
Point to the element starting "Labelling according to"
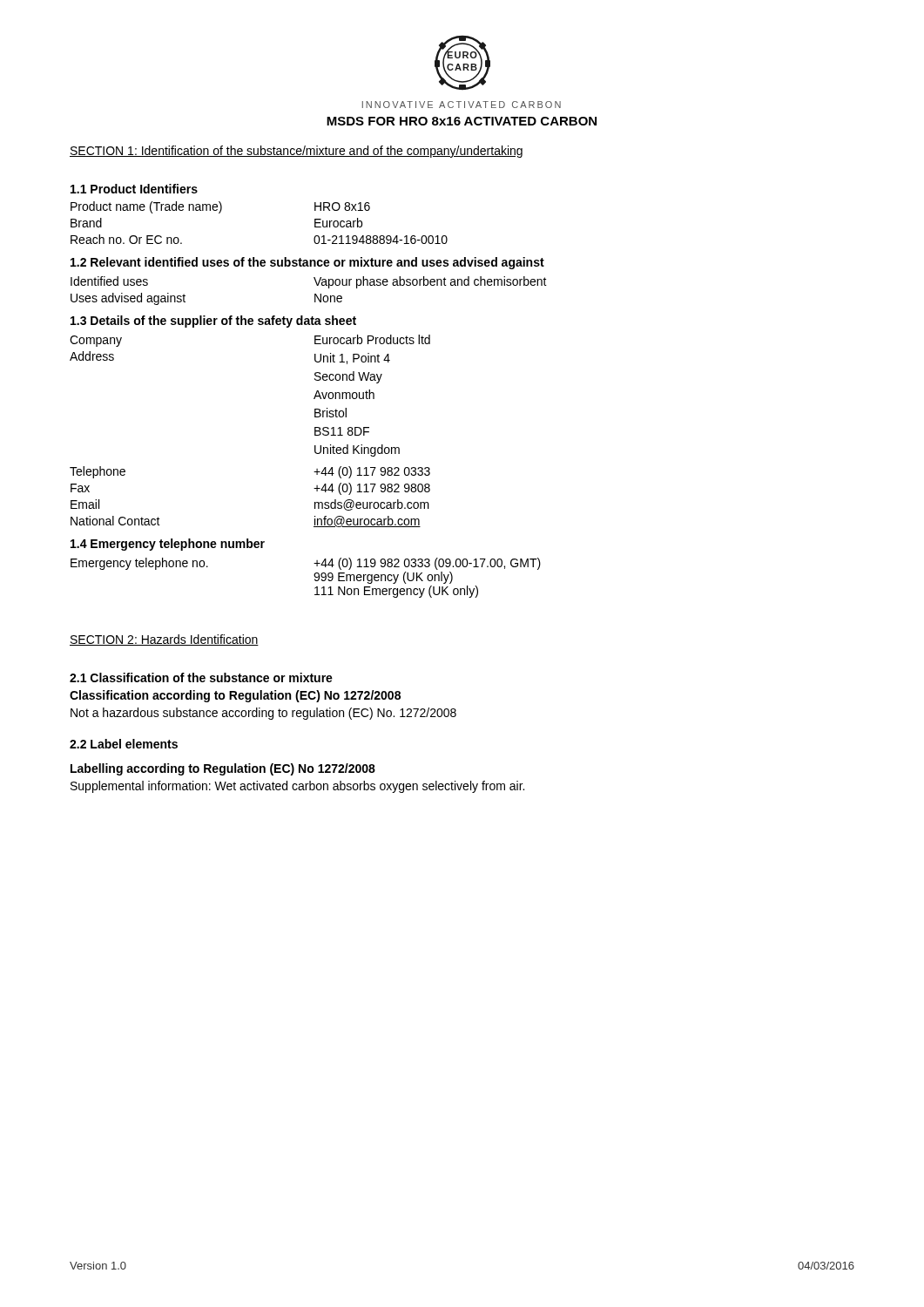(222, 769)
